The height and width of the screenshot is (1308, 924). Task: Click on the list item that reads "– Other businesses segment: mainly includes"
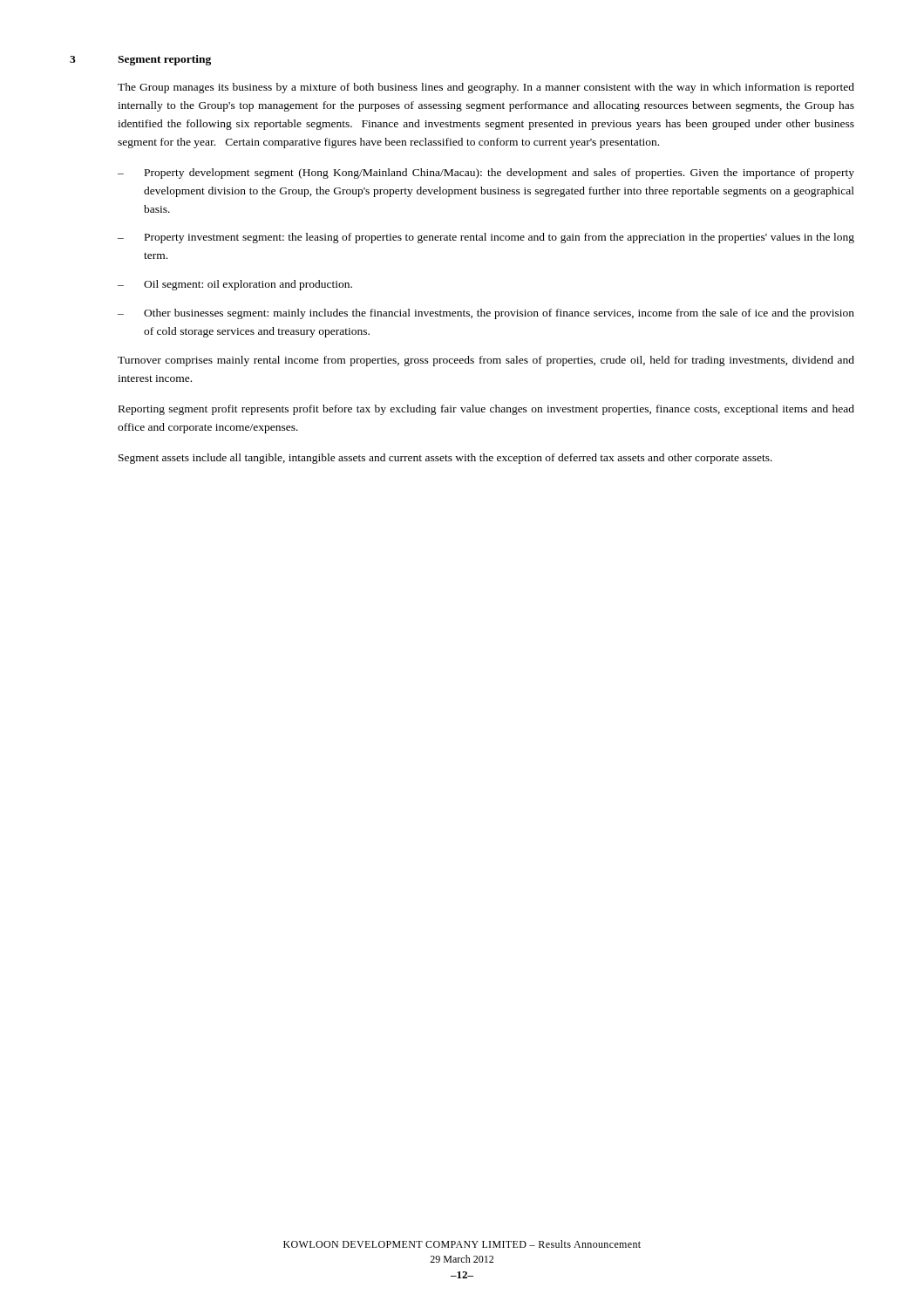tap(486, 323)
